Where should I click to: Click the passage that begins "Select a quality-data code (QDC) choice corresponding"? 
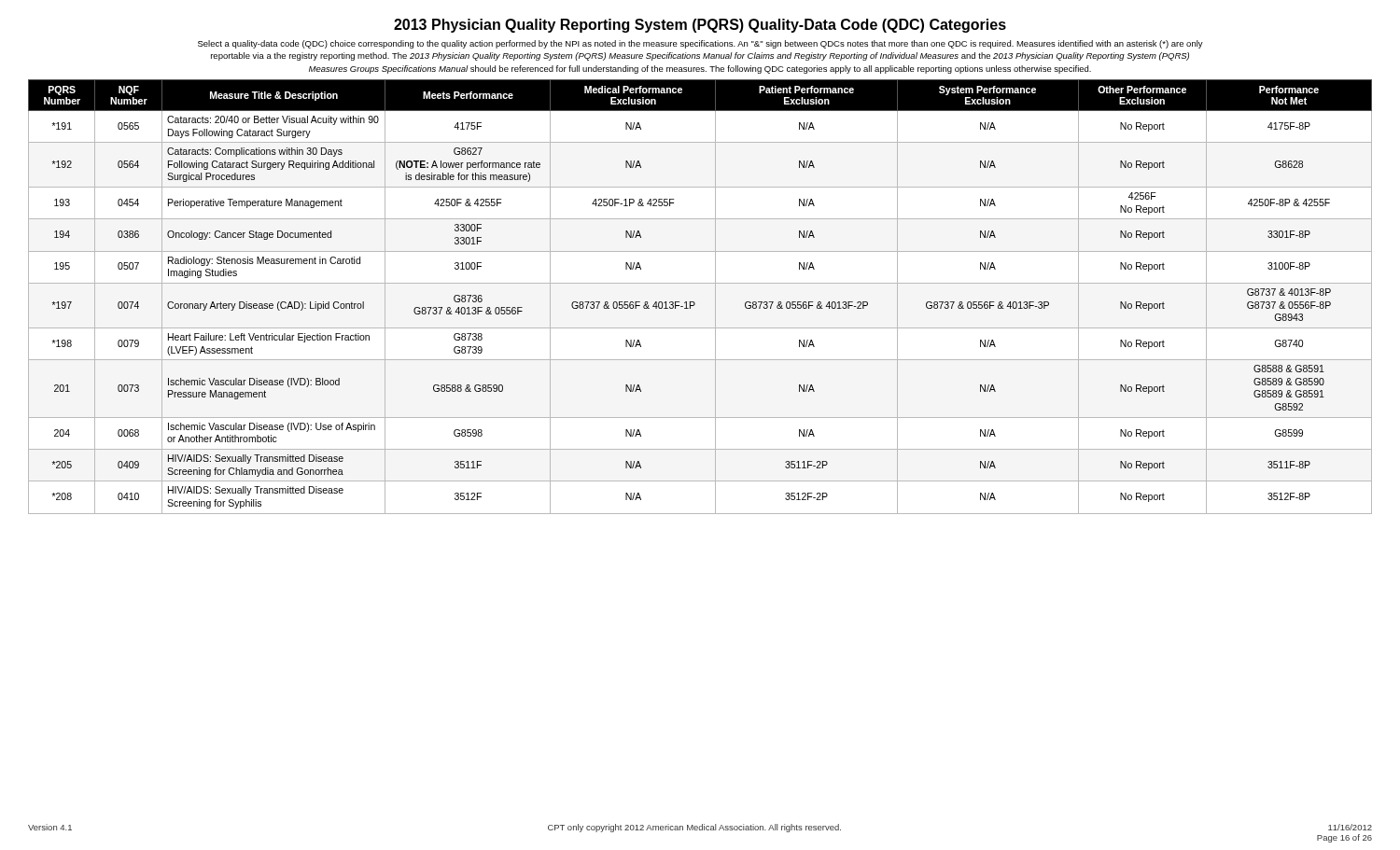tap(700, 56)
